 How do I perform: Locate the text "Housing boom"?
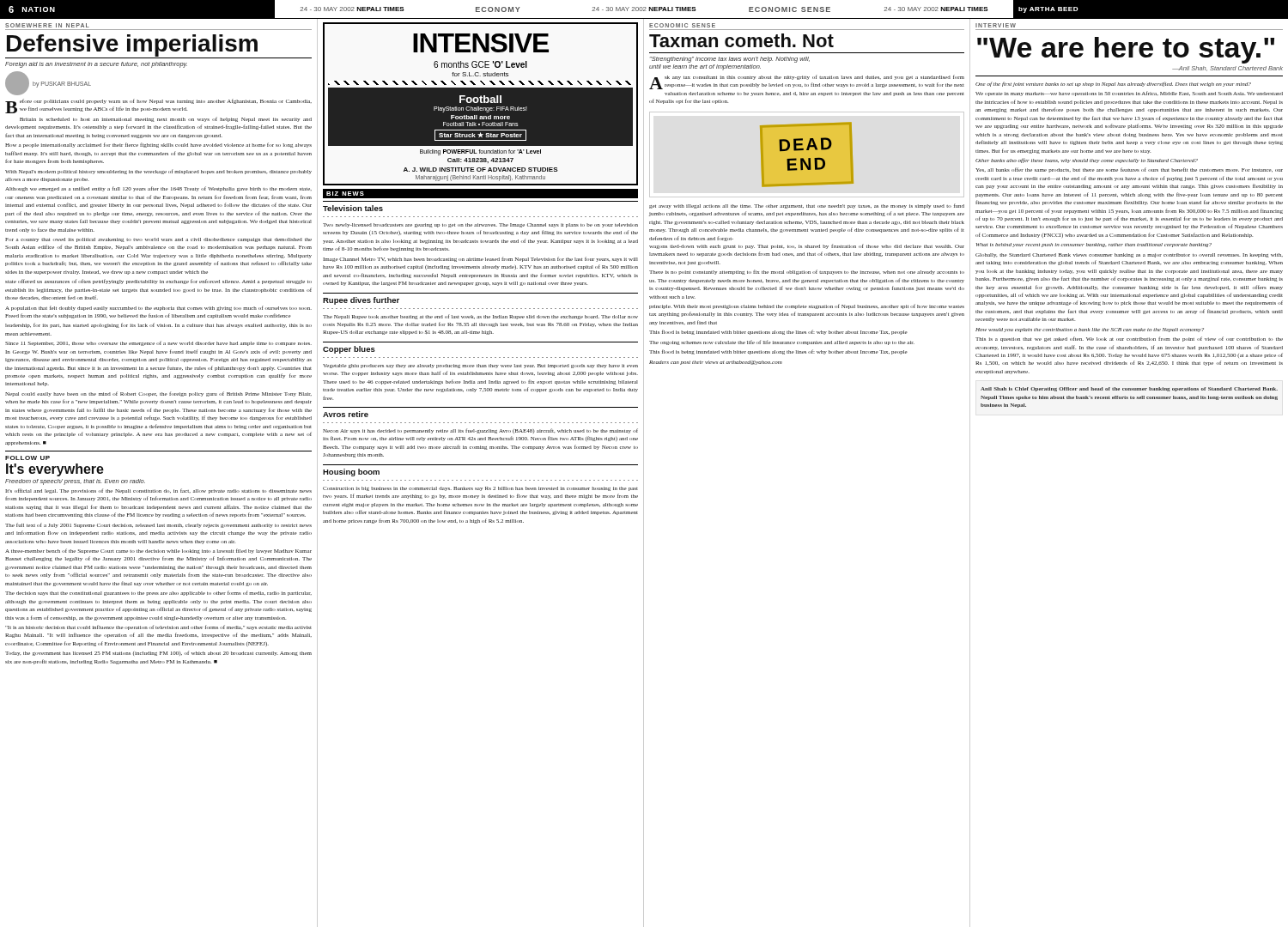tap(351, 471)
